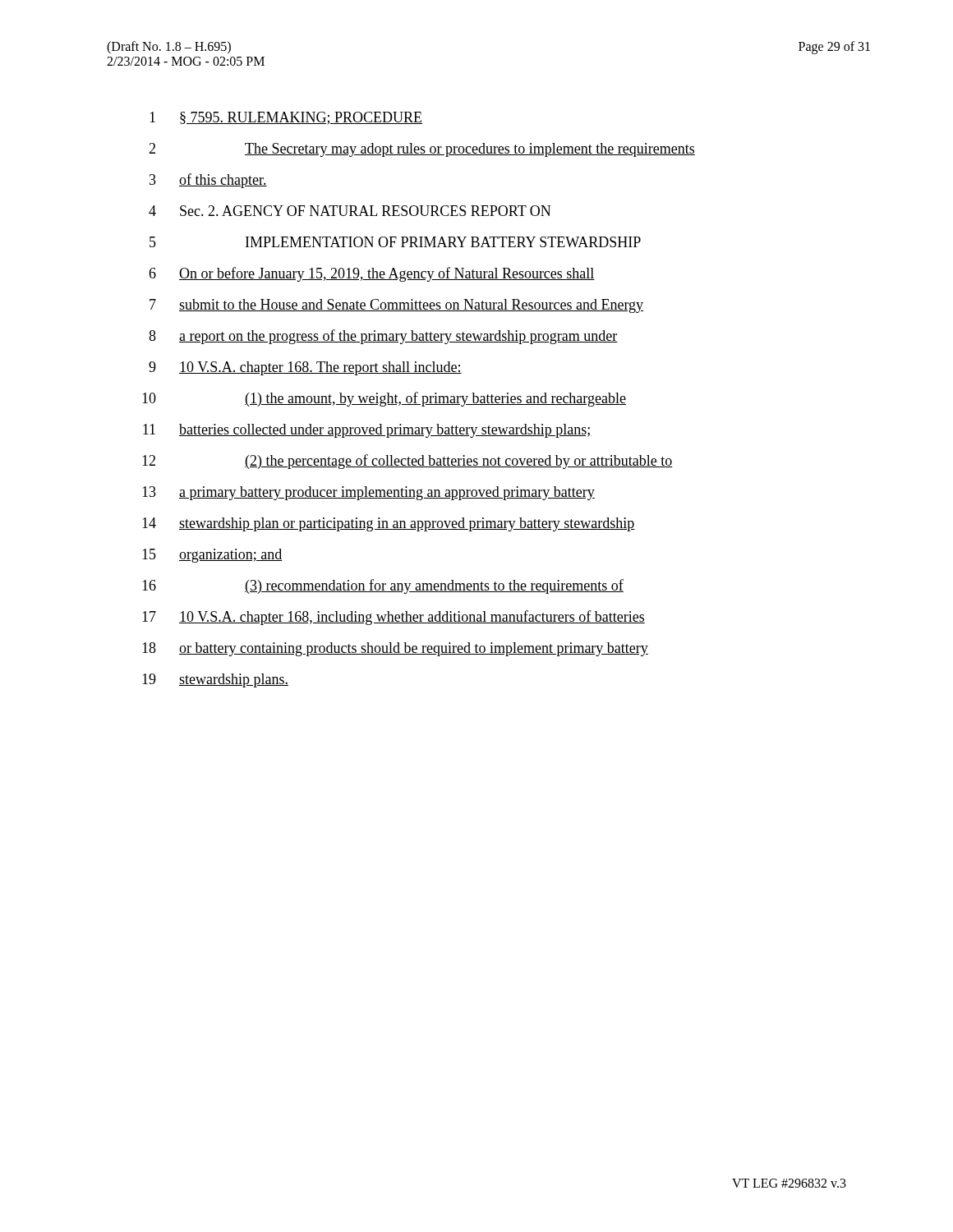The height and width of the screenshot is (1232, 953).
Task: Find the list item that says "9 10 V.S.A. chapter 168. The report"
Action: (x=305, y=368)
